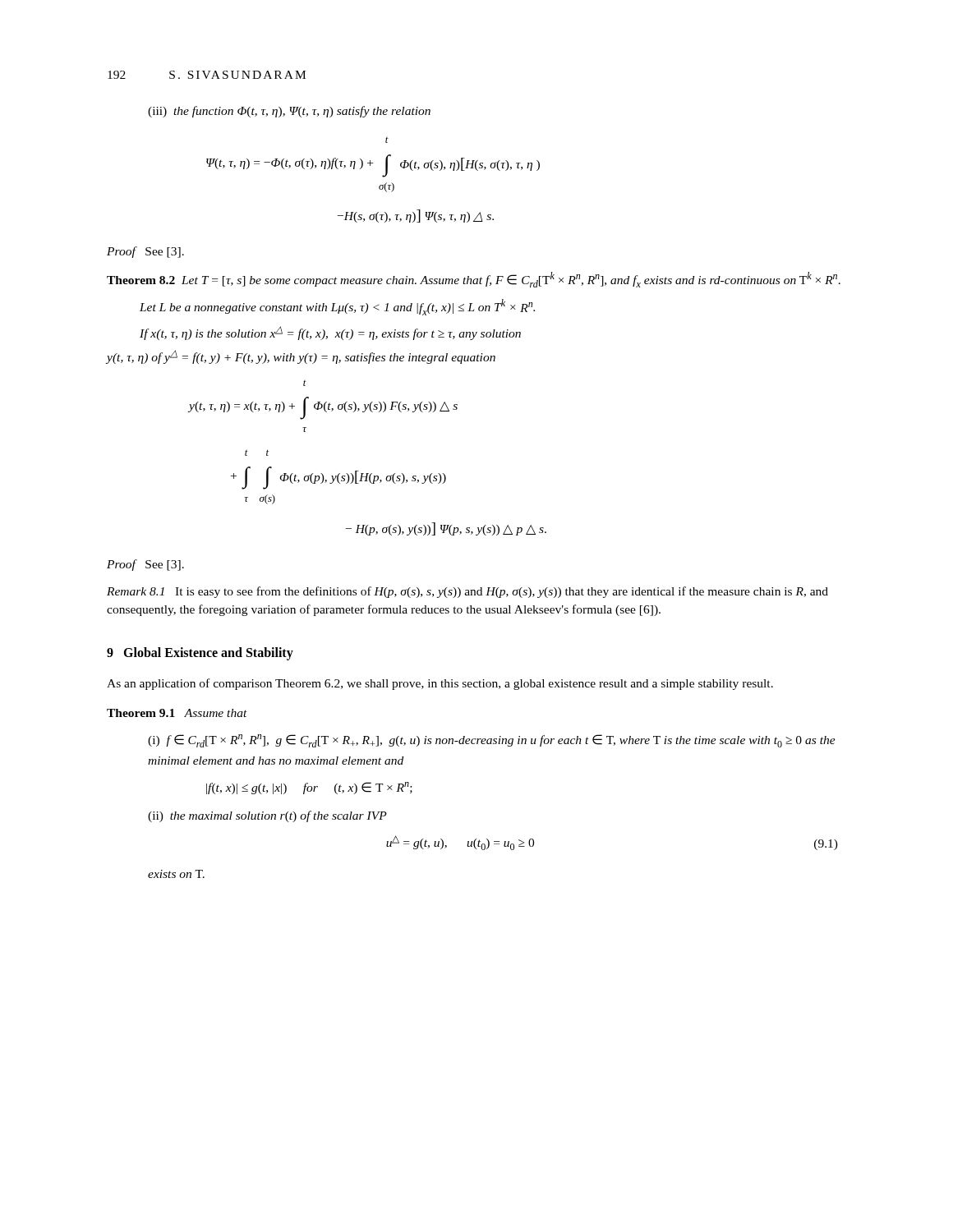The width and height of the screenshot is (953, 1232).
Task: Locate the formula that opens with "|f(t, x)| ≤ g(t, |x|) for (t, x)"
Action: (x=309, y=786)
